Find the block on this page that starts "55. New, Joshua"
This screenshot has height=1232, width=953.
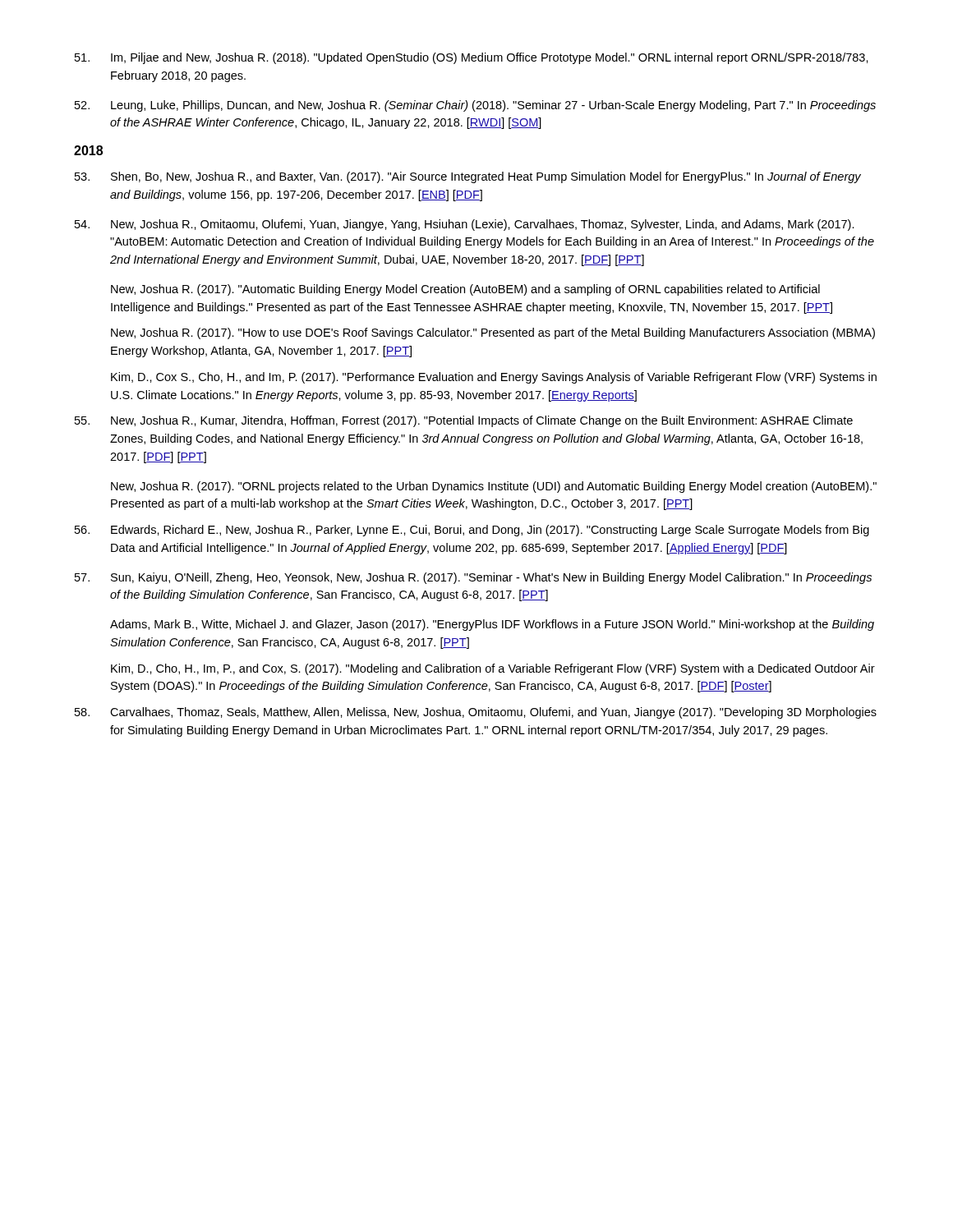point(476,439)
